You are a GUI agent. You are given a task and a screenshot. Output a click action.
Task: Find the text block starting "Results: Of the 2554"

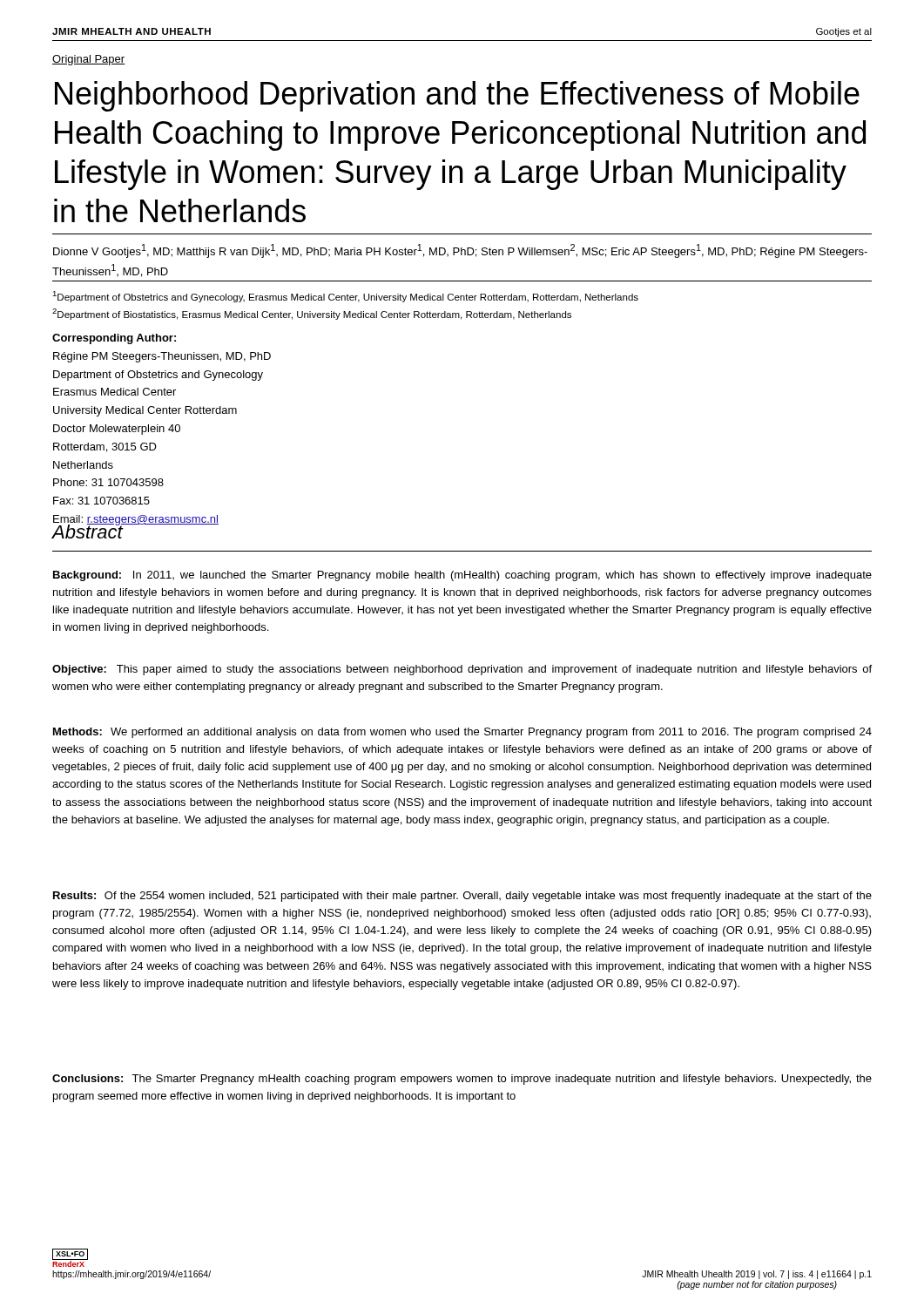[x=462, y=939]
